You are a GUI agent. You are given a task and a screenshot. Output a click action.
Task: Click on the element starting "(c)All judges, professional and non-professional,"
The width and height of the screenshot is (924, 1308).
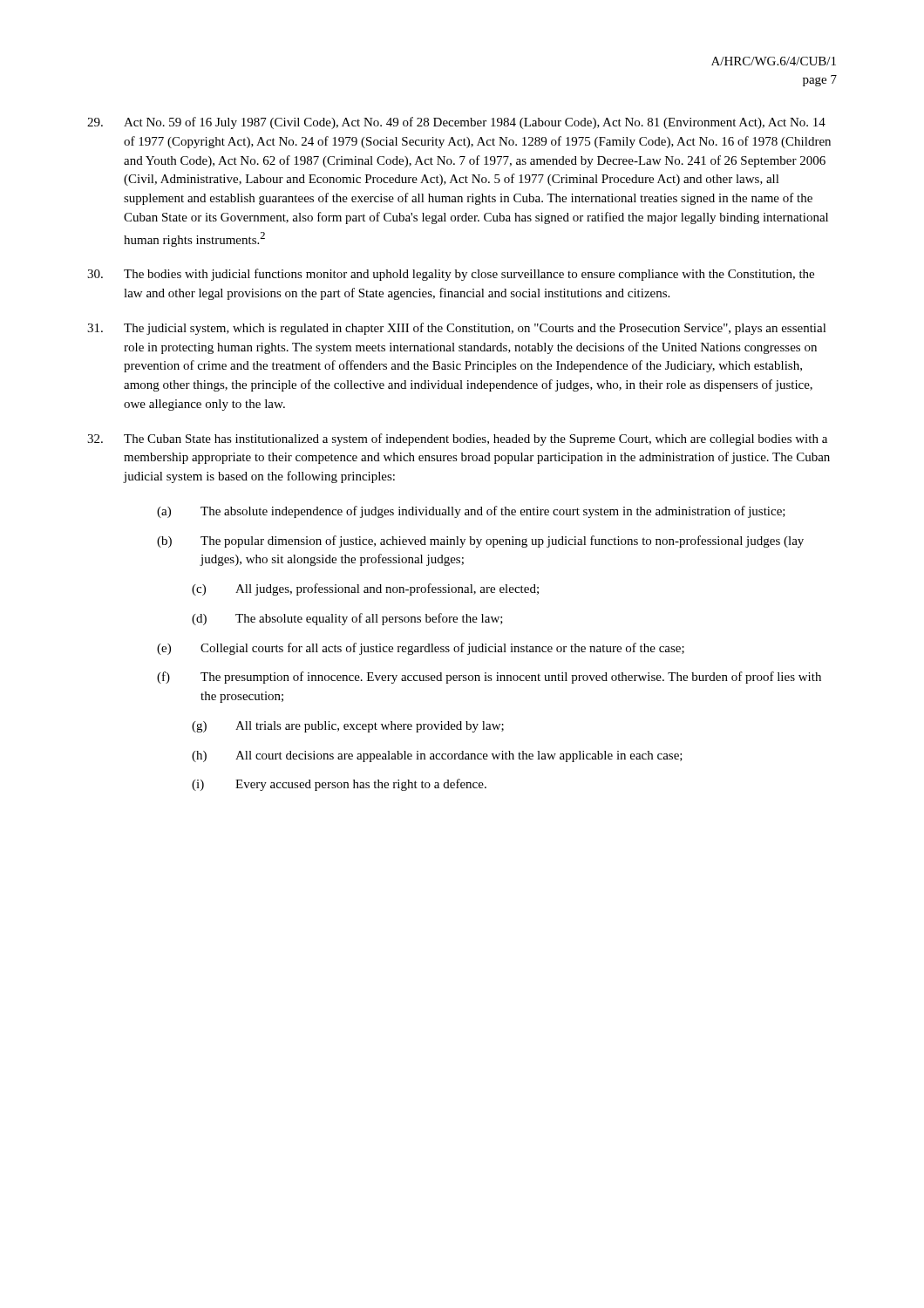coord(513,589)
